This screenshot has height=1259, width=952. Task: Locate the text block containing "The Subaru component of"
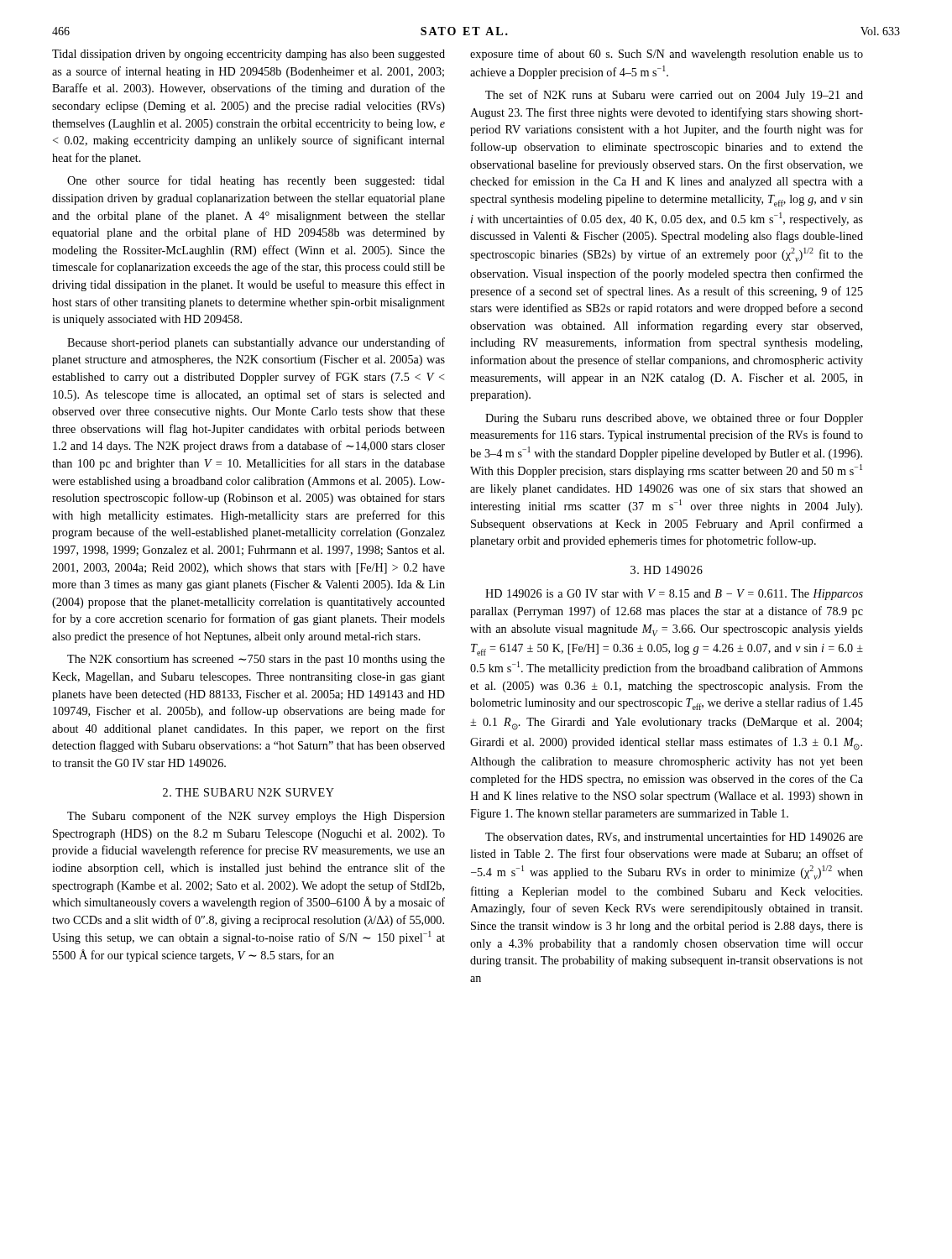click(249, 886)
